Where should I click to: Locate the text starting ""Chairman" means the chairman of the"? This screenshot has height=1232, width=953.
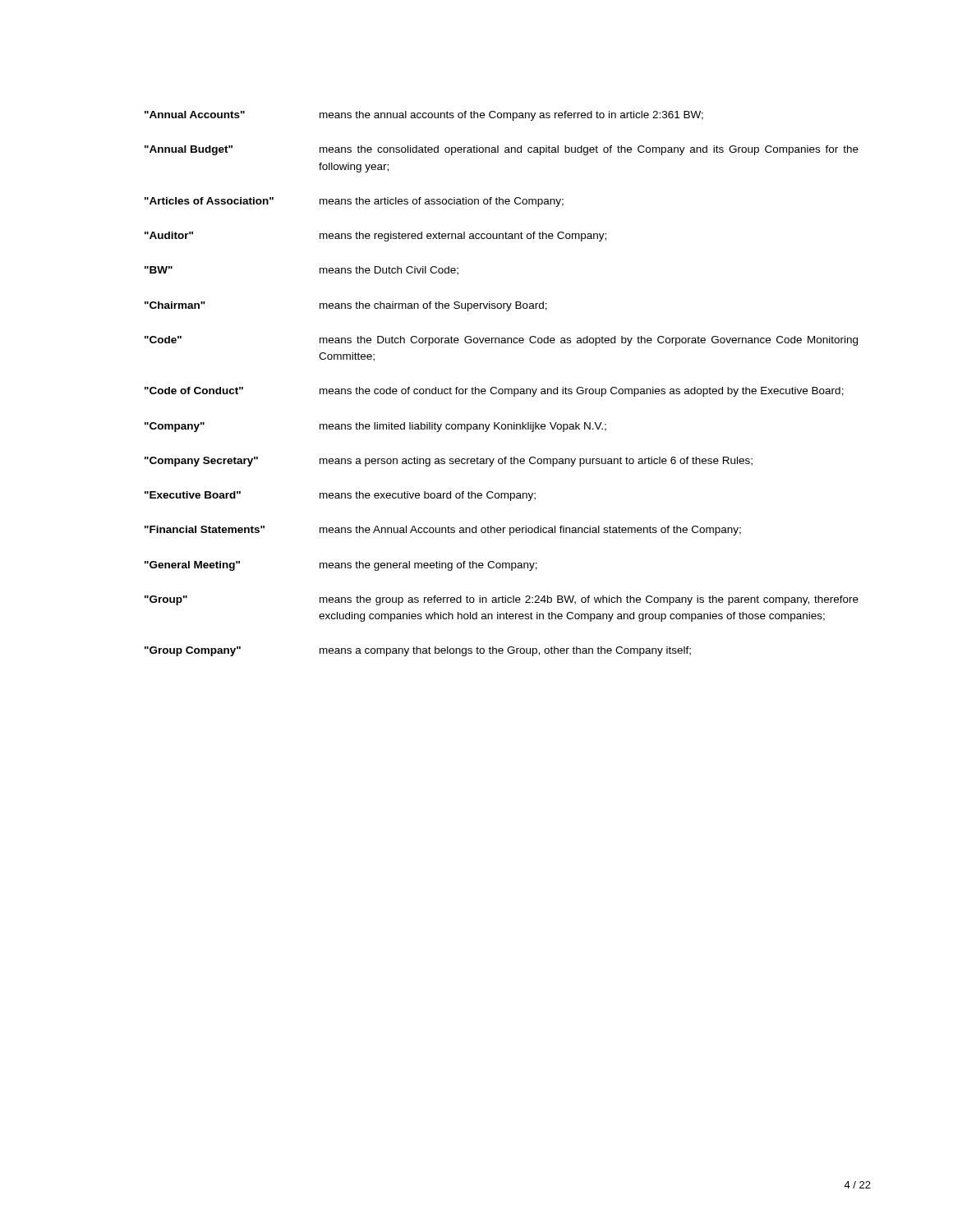tap(501, 305)
